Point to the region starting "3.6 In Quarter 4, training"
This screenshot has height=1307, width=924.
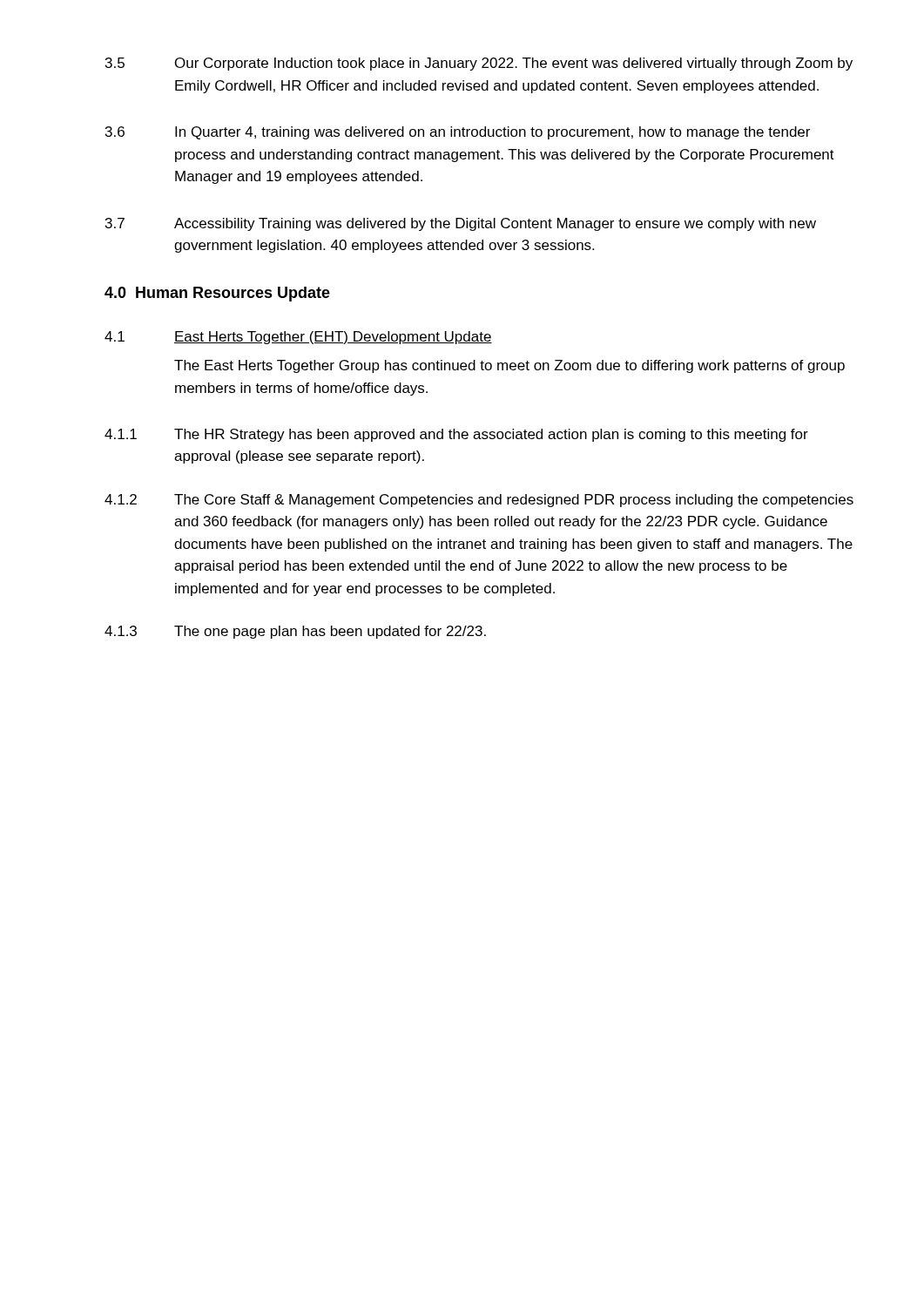pyautogui.click(x=479, y=154)
